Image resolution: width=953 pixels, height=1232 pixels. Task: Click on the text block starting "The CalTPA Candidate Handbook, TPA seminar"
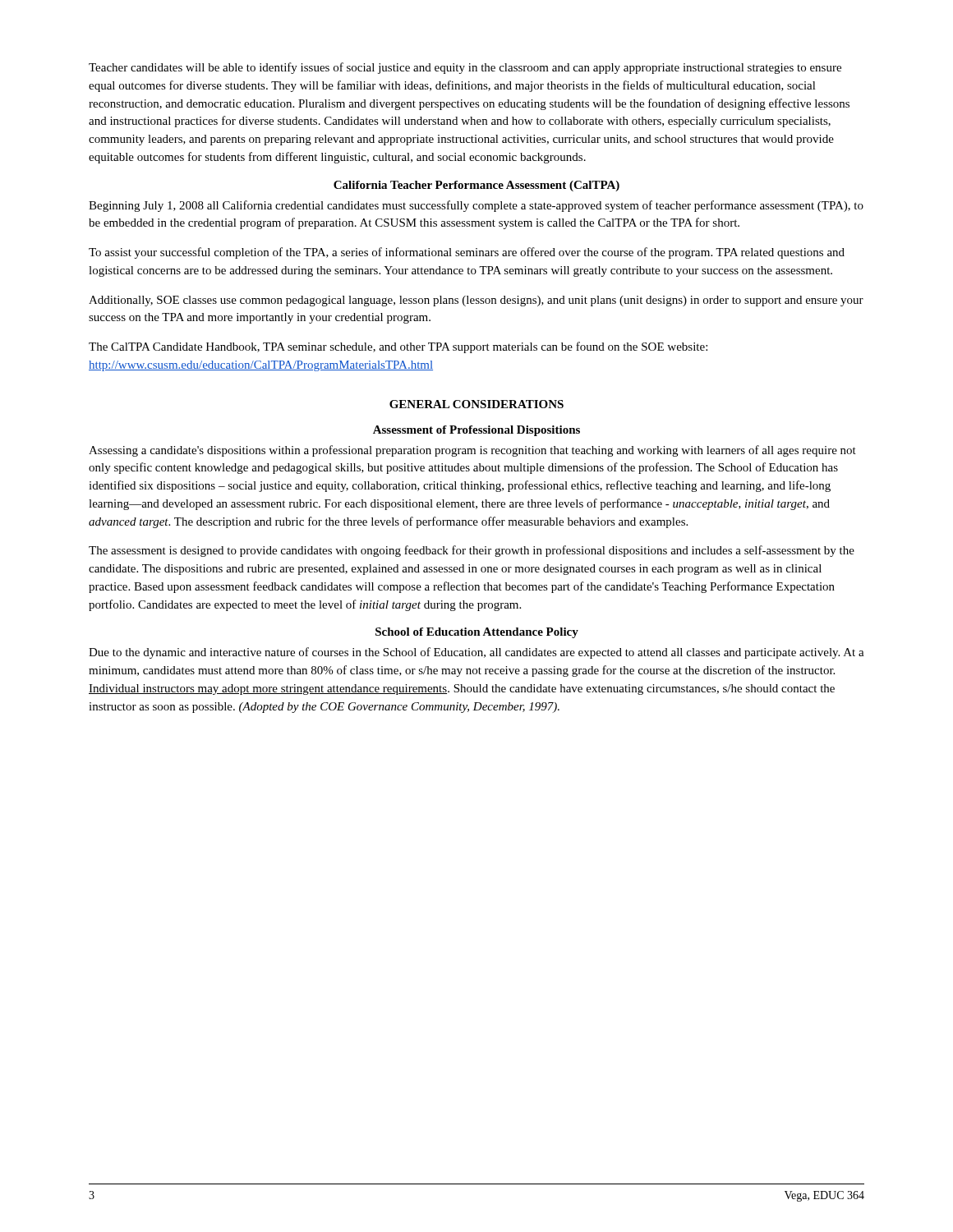(x=399, y=356)
